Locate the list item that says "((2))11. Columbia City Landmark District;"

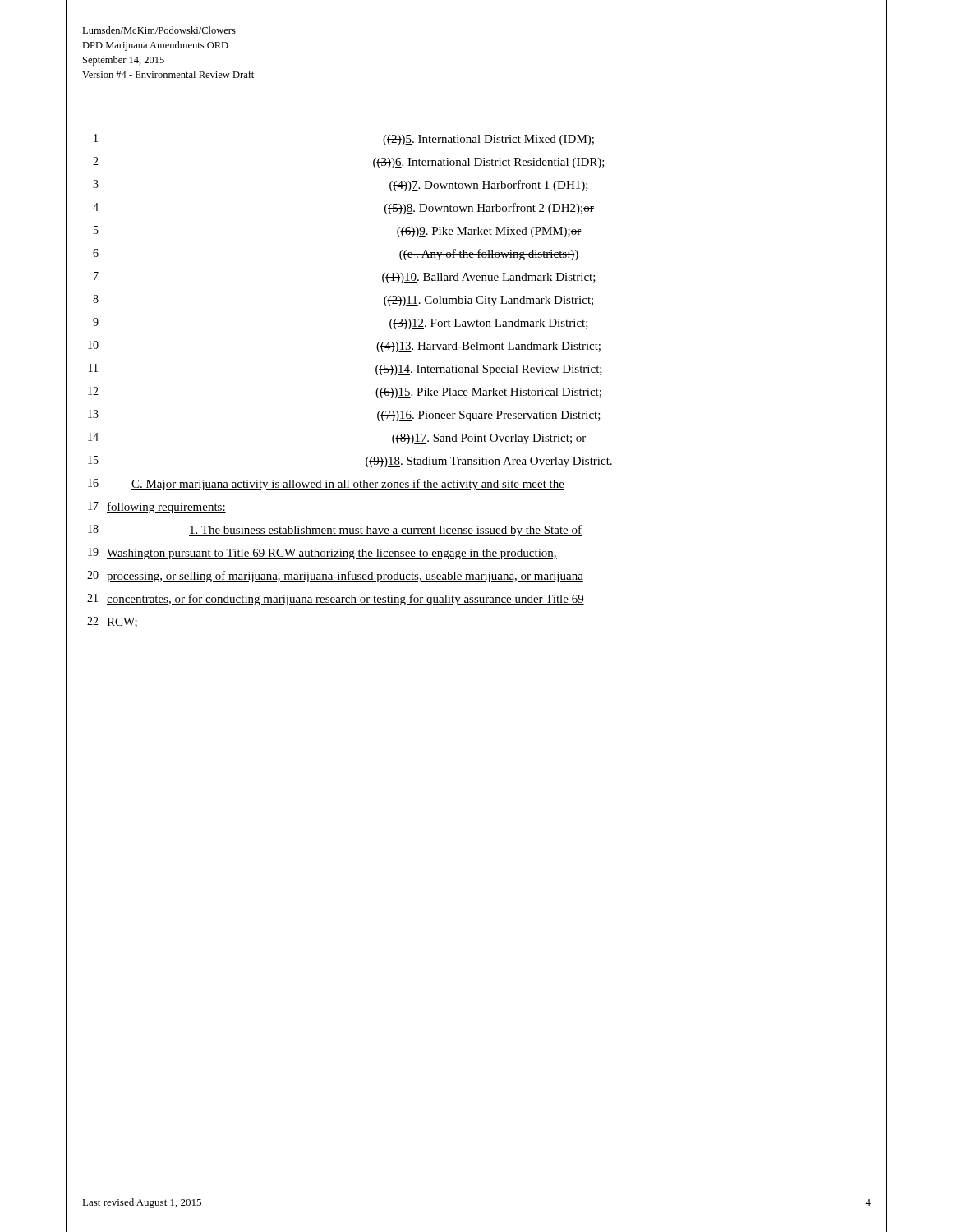tap(489, 300)
